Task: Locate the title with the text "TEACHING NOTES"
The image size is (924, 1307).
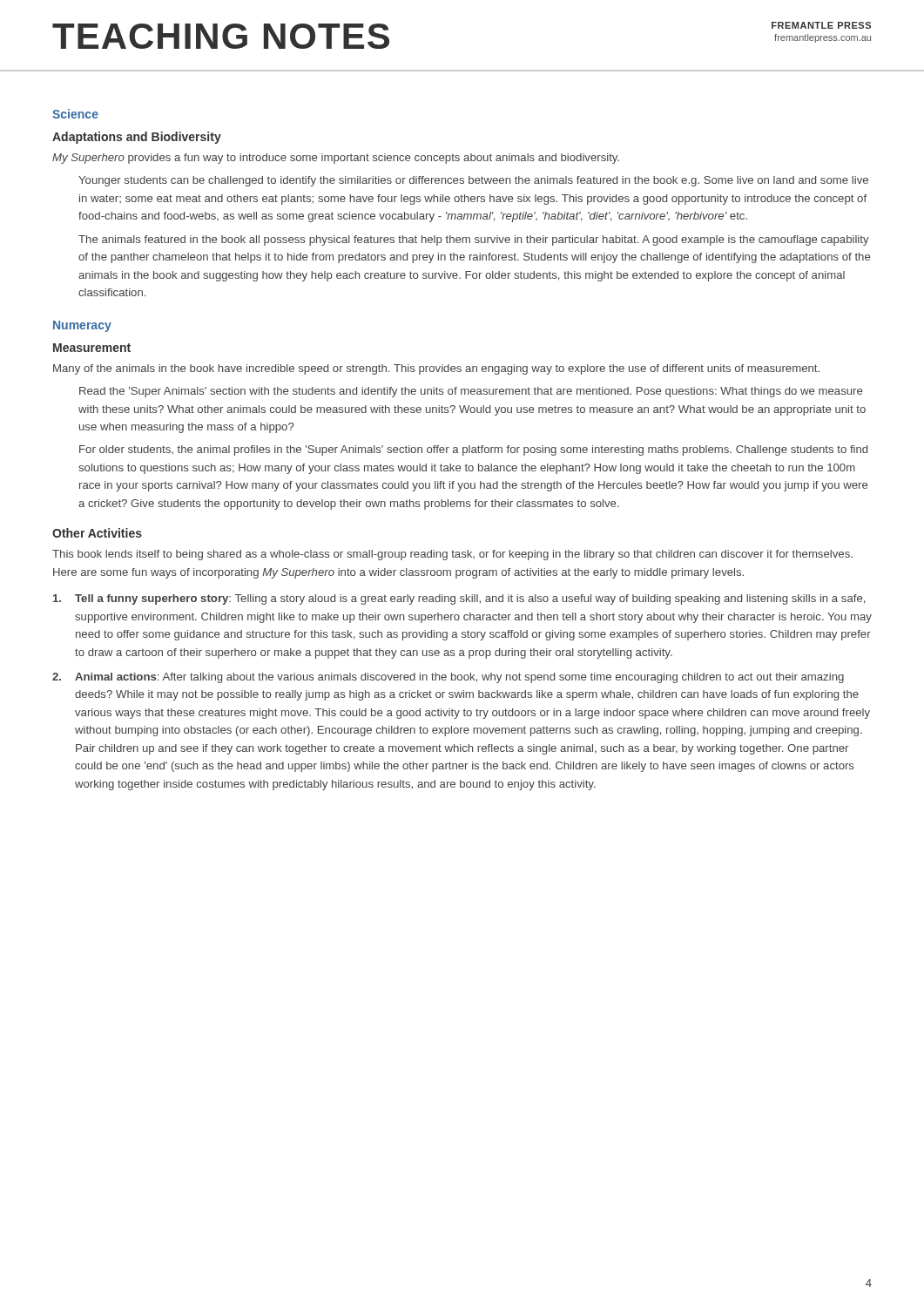Action: 222,37
